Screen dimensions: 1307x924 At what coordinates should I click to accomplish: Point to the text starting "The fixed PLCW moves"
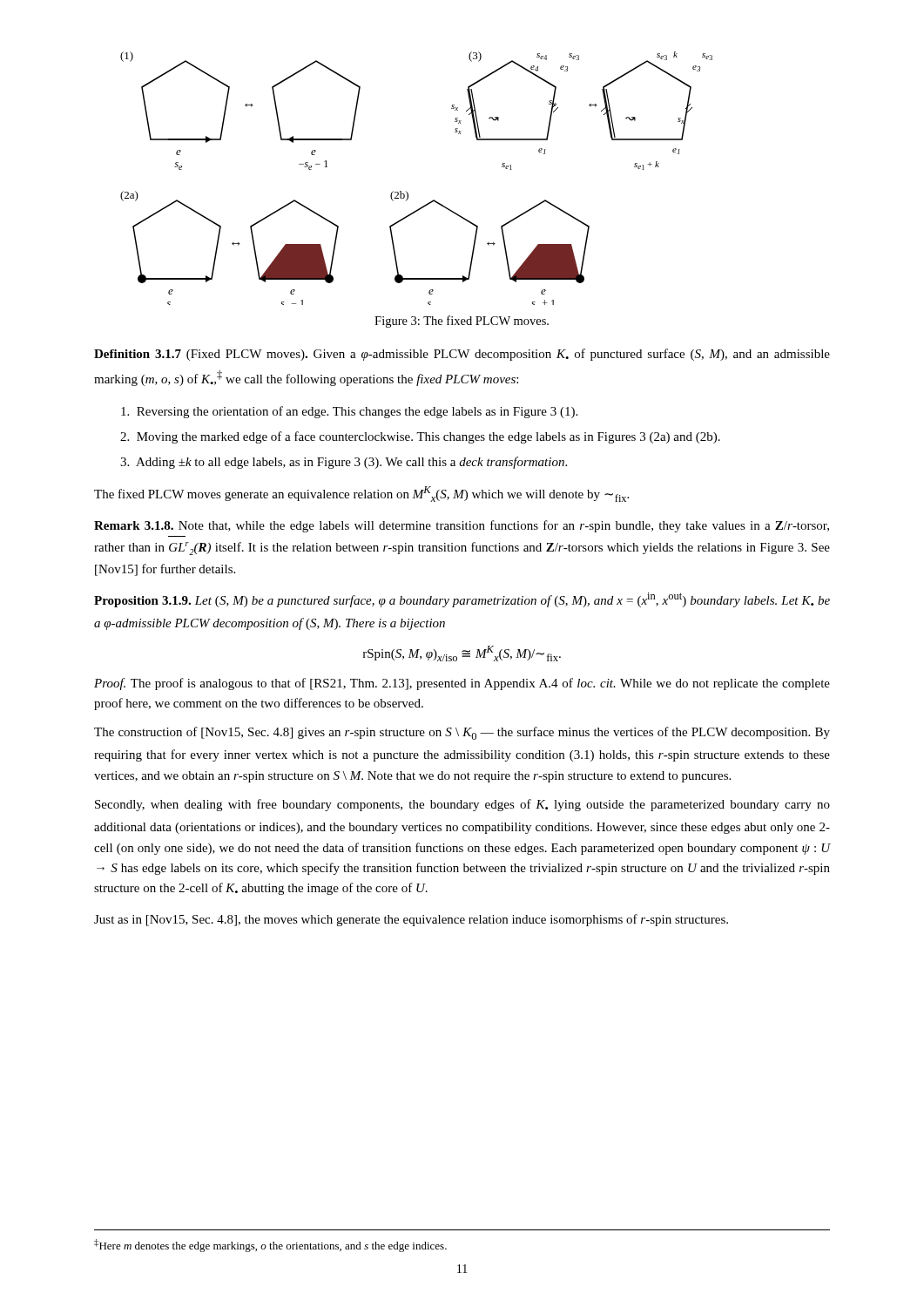pyautogui.click(x=362, y=494)
